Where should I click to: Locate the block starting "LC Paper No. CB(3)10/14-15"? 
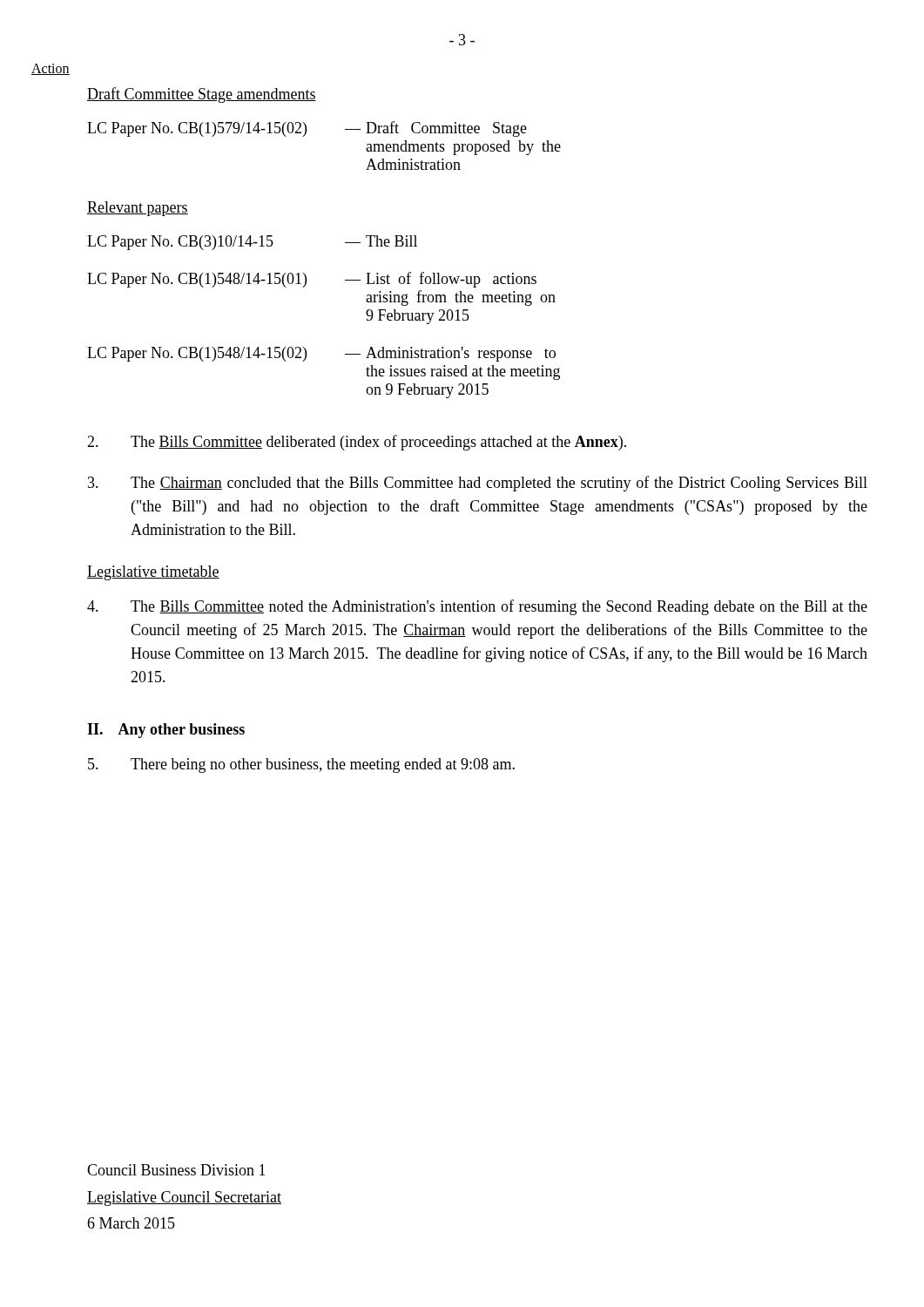(252, 243)
